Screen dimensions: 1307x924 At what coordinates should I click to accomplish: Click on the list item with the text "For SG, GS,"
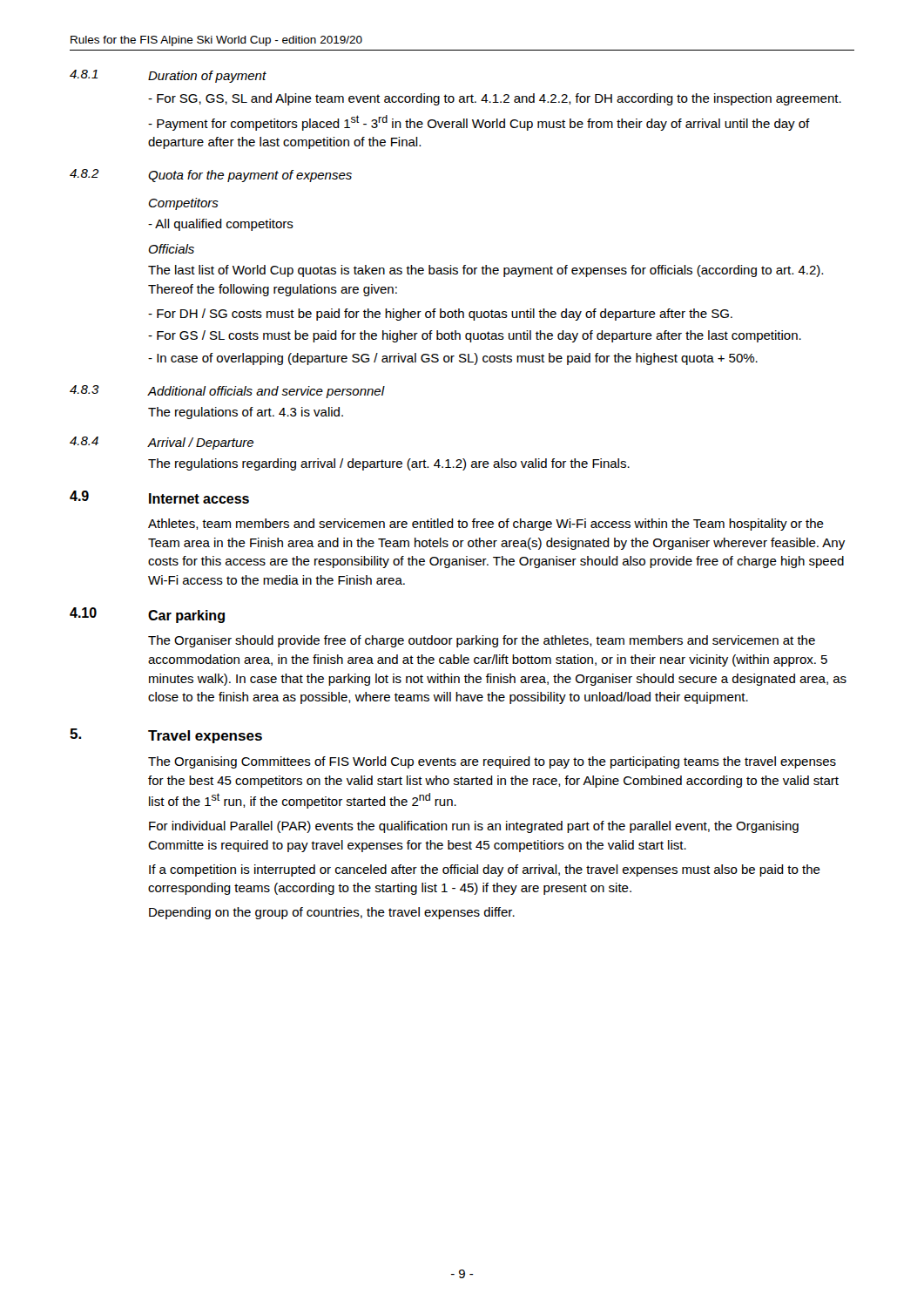(495, 98)
